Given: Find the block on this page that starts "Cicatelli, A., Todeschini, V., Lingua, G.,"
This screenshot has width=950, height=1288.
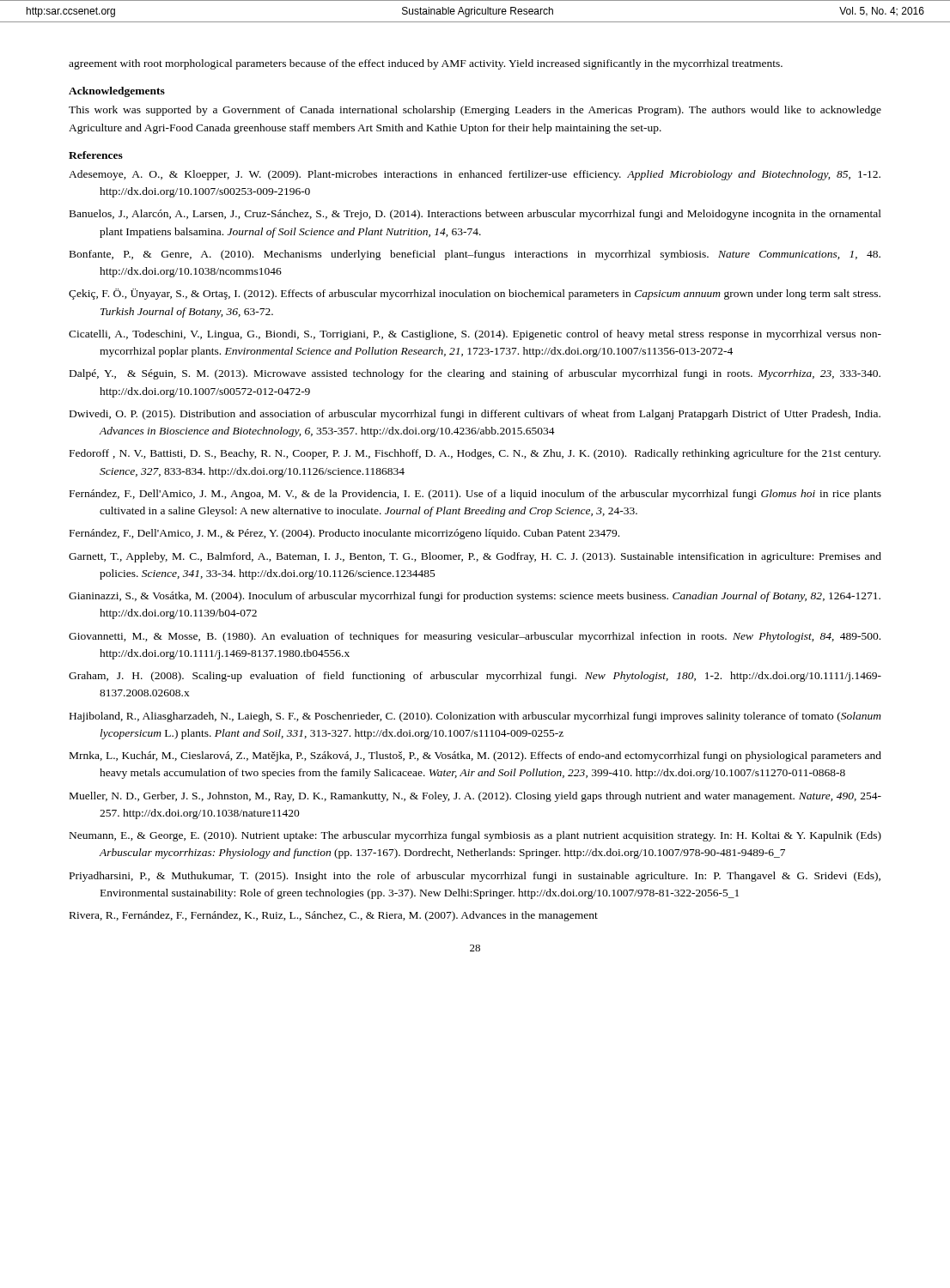Looking at the screenshot, I should click(x=475, y=342).
